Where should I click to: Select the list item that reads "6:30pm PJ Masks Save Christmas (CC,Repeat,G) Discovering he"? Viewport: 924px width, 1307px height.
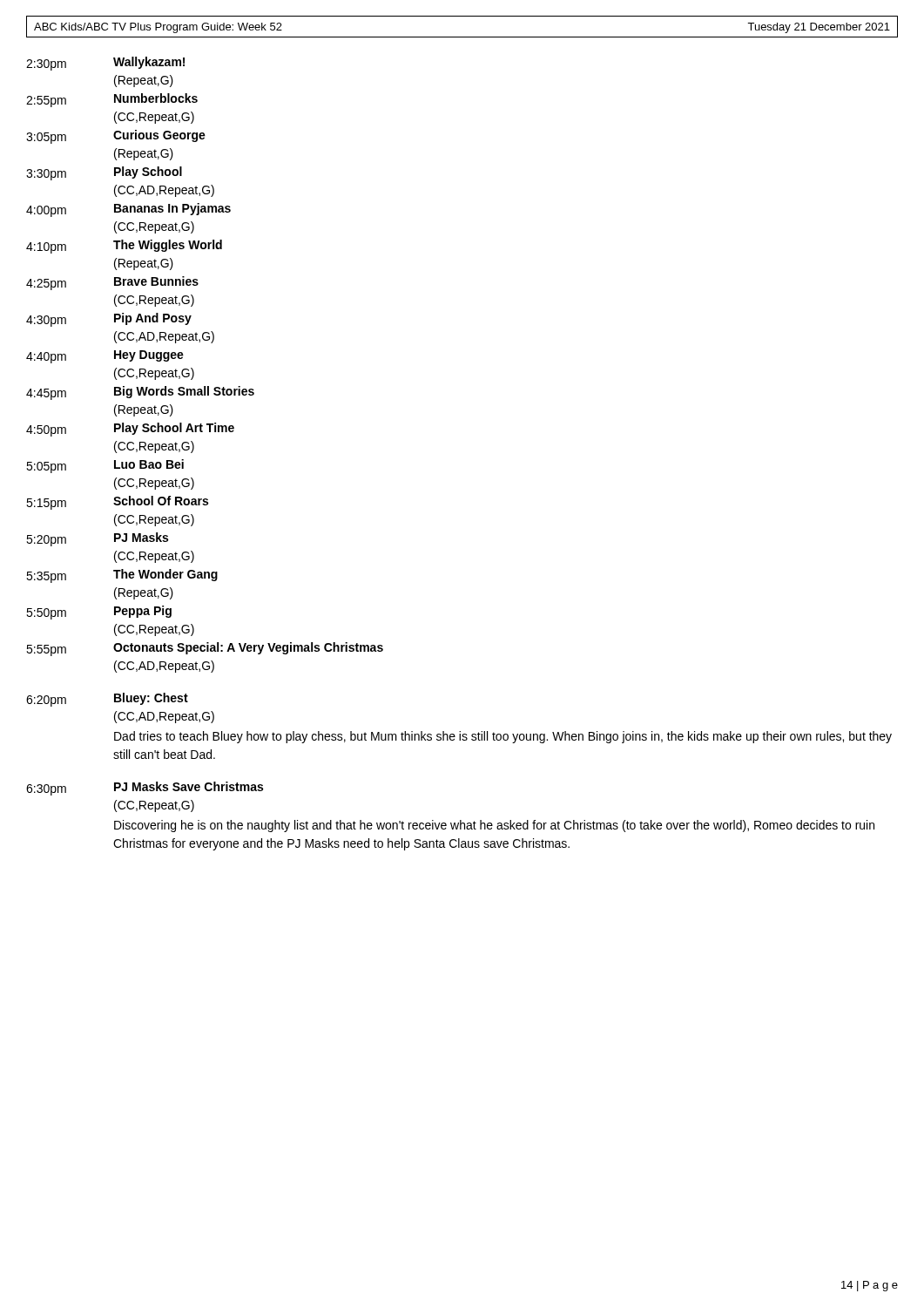[x=462, y=816]
